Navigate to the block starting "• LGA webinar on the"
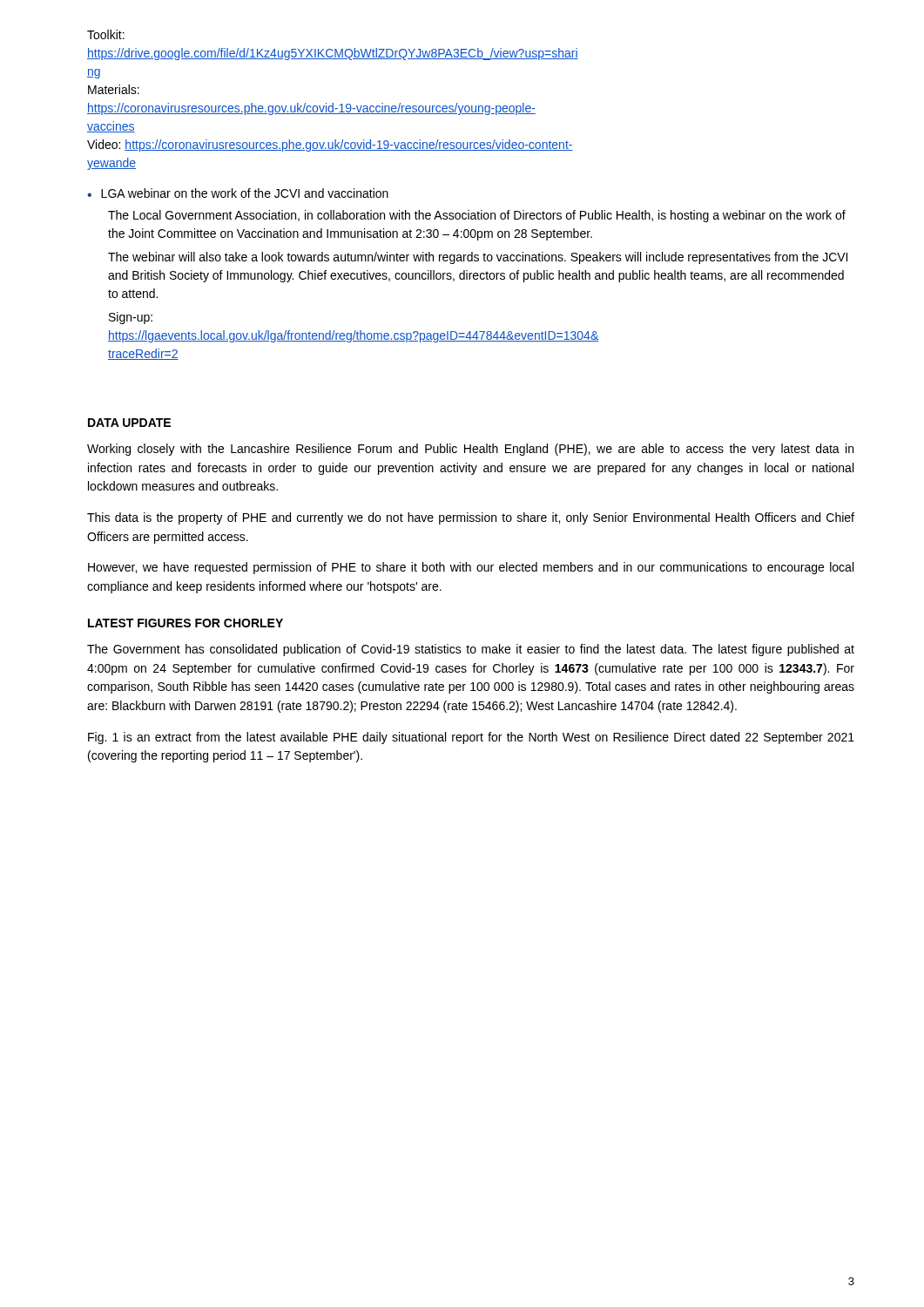Viewport: 924px width, 1307px height. pyautogui.click(x=471, y=275)
